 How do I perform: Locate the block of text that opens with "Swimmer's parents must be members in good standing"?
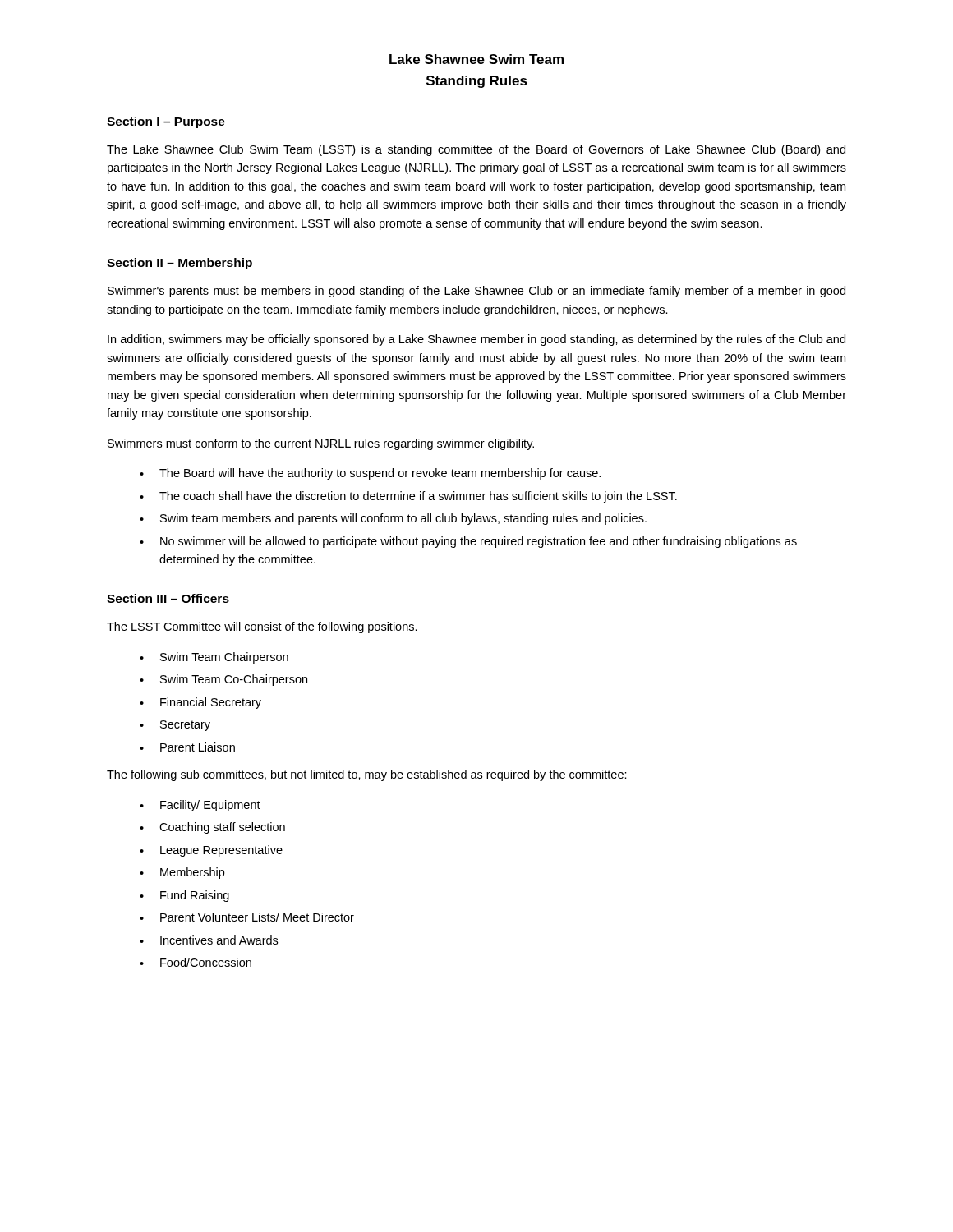click(476, 300)
